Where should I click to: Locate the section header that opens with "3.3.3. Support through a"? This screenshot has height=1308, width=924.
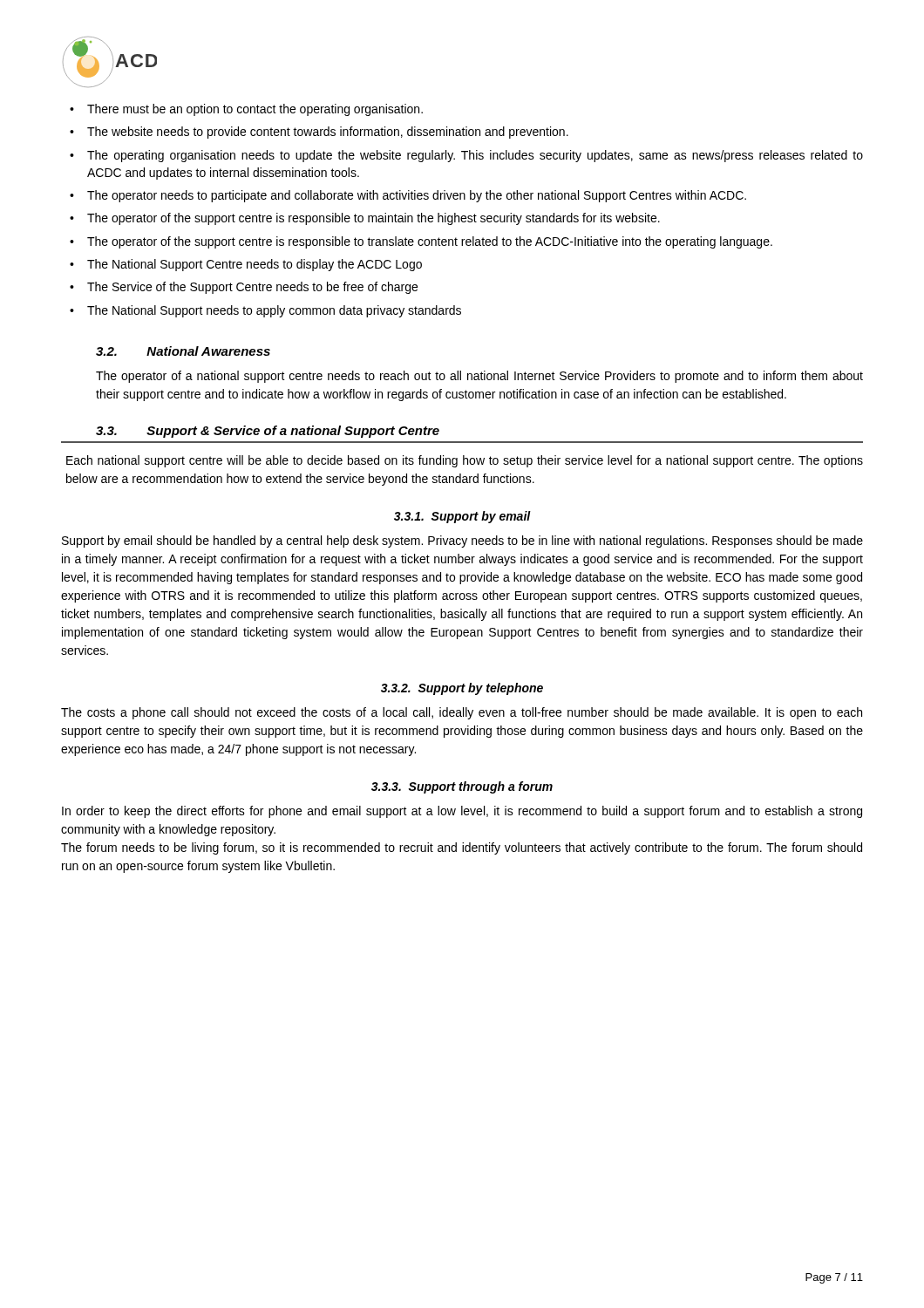point(462,787)
